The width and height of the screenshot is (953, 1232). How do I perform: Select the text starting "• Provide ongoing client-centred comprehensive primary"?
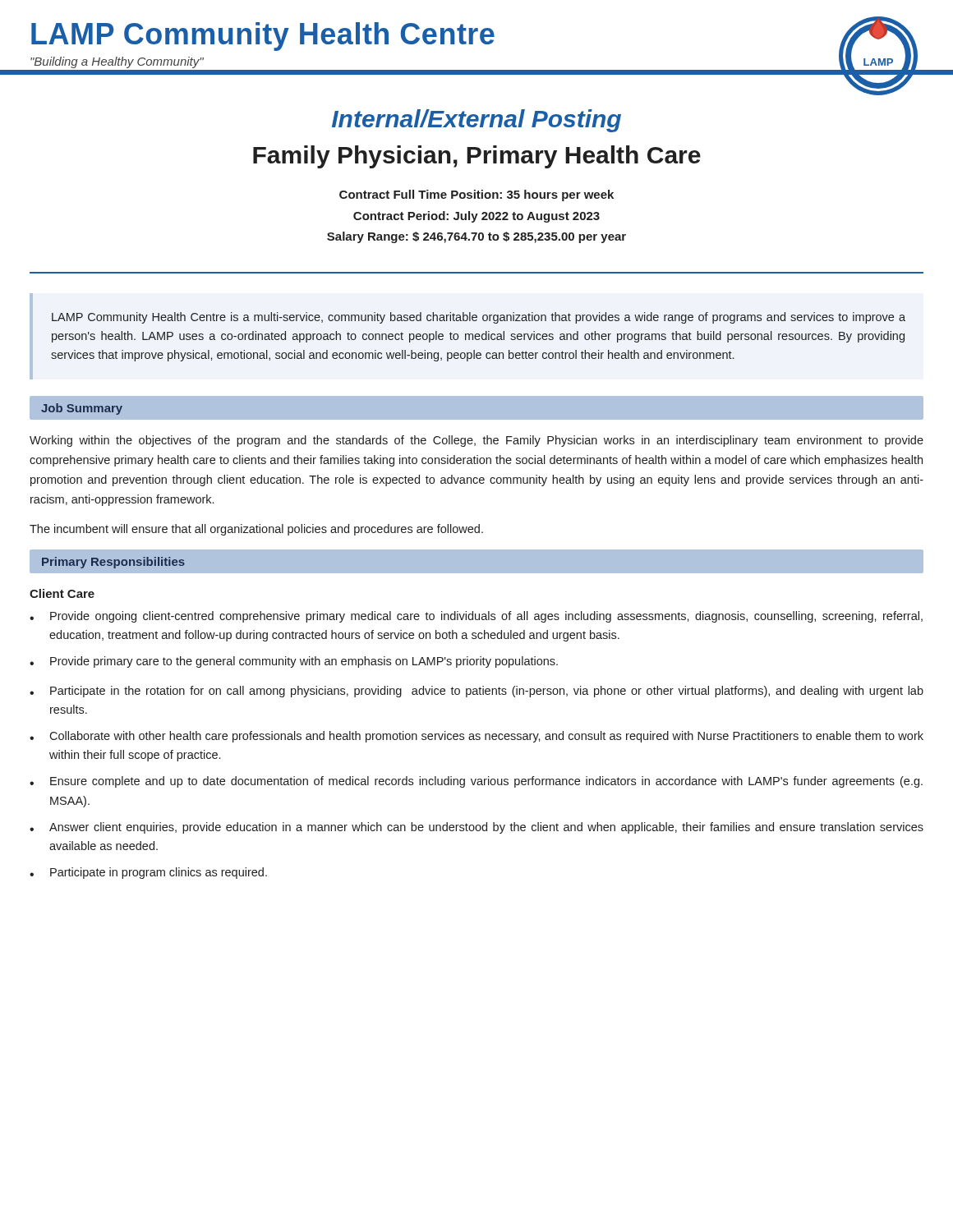click(476, 626)
